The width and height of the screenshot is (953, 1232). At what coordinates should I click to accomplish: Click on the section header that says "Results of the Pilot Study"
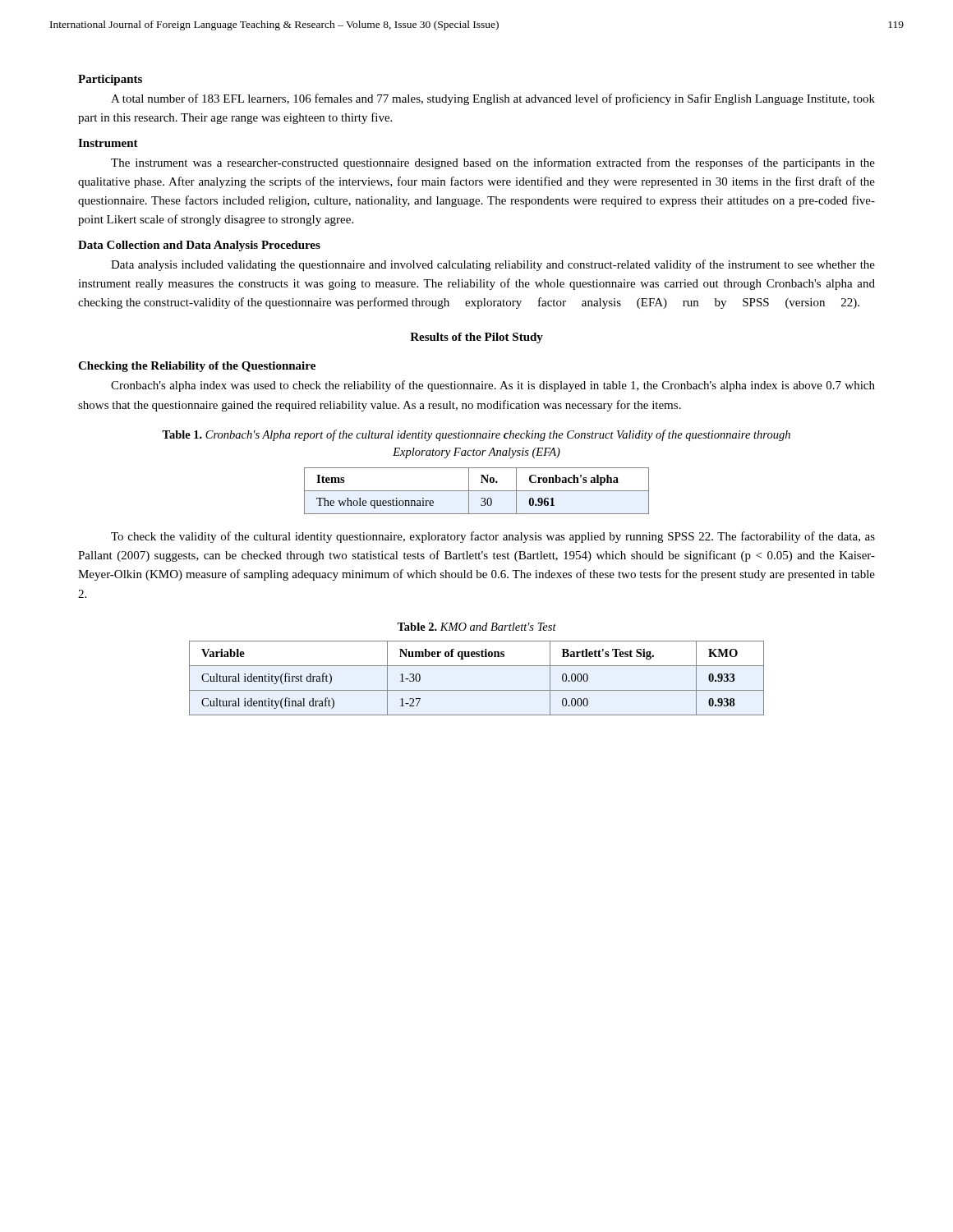pos(476,337)
